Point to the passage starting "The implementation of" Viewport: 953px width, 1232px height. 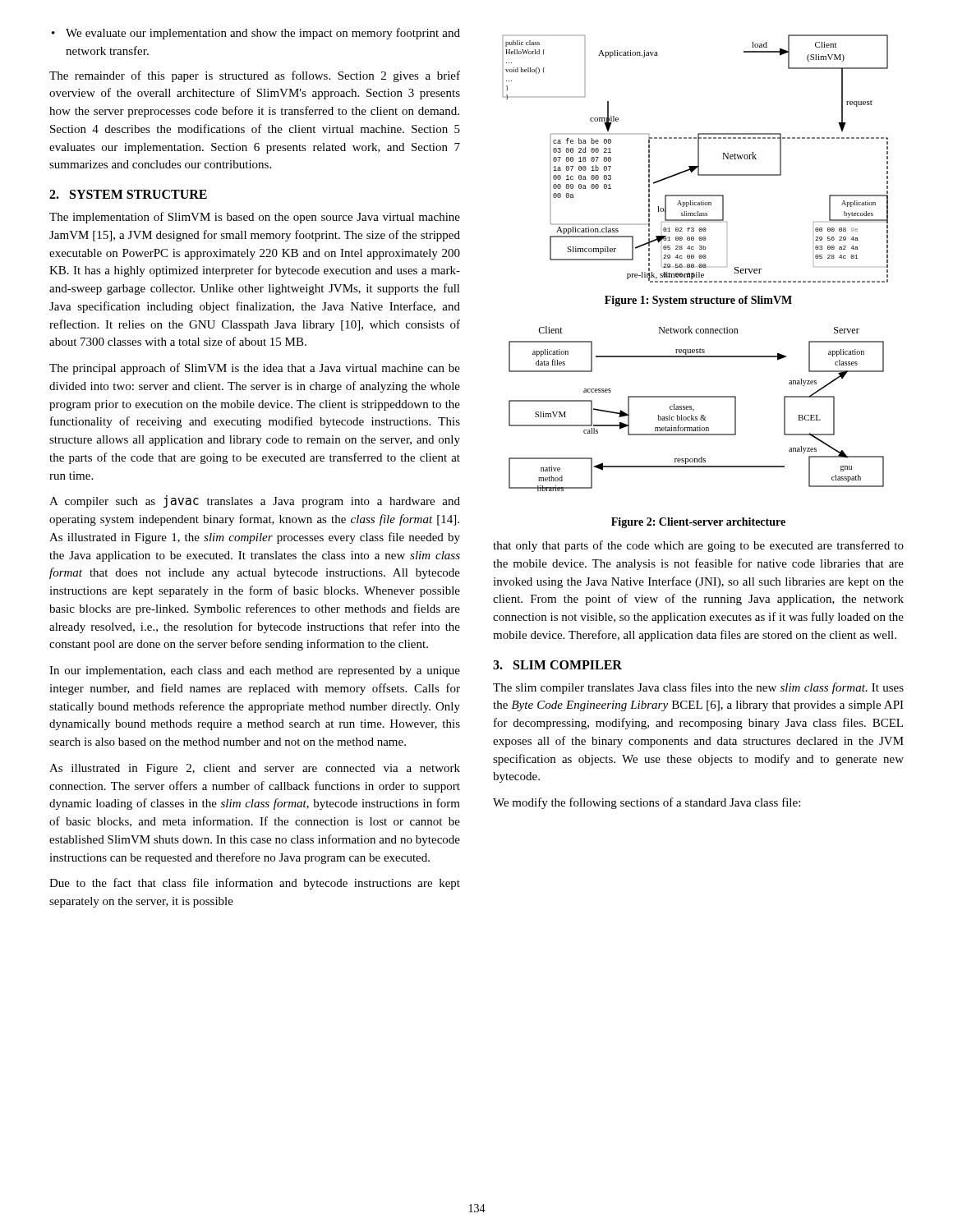pos(255,560)
